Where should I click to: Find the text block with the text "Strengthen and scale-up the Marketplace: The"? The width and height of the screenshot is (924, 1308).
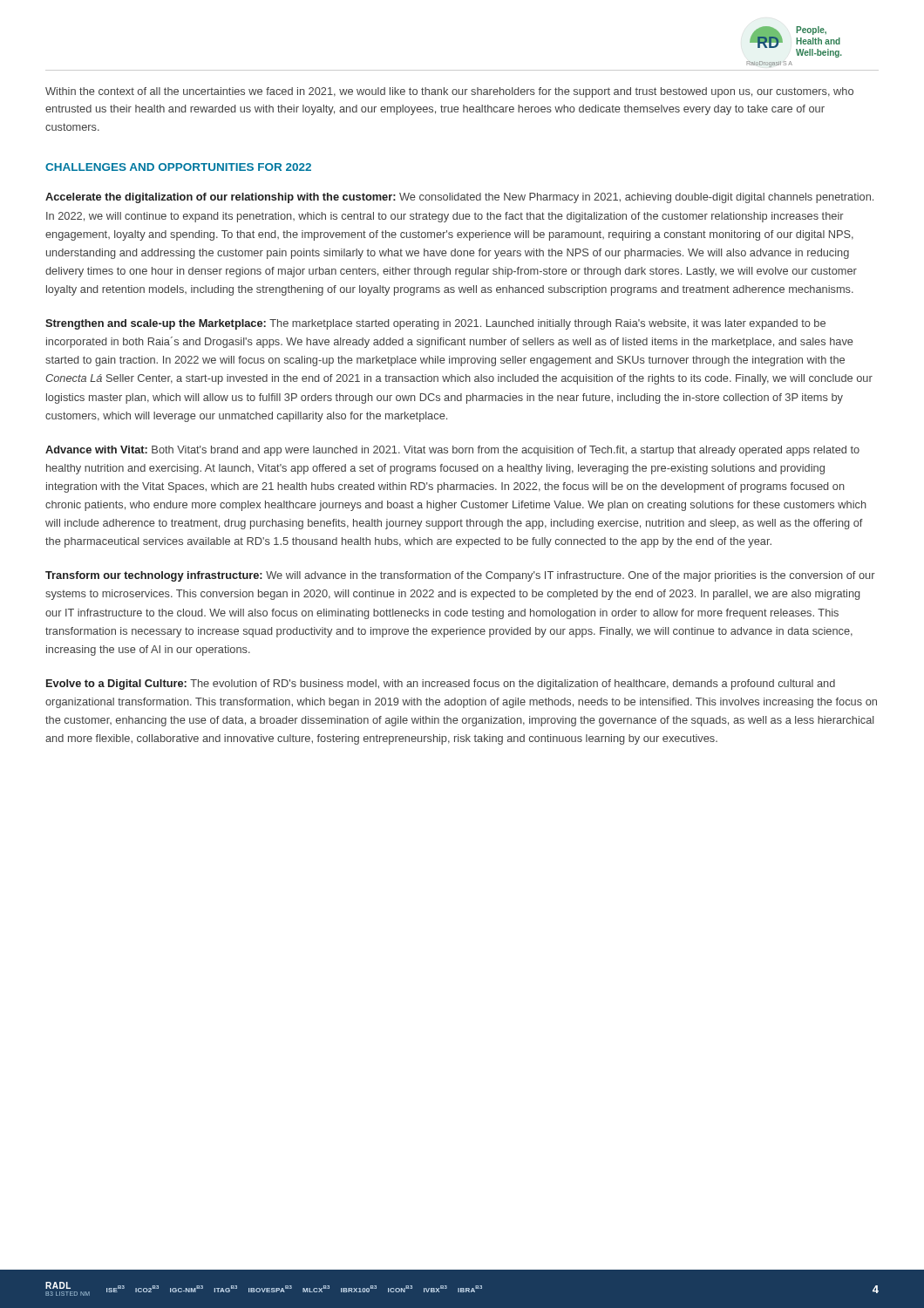(459, 369)
